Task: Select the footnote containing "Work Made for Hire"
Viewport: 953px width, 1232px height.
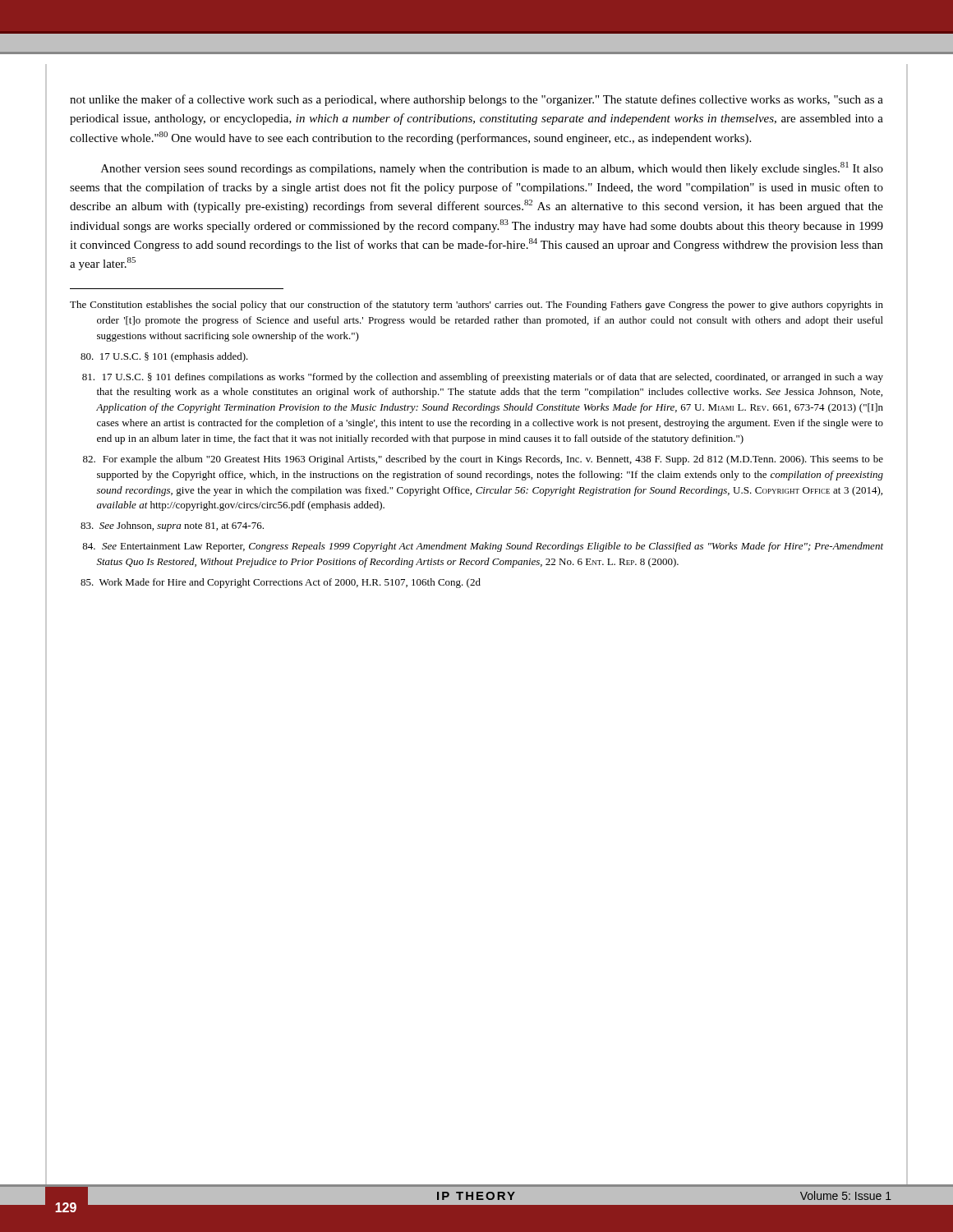Action: point(476,582)
